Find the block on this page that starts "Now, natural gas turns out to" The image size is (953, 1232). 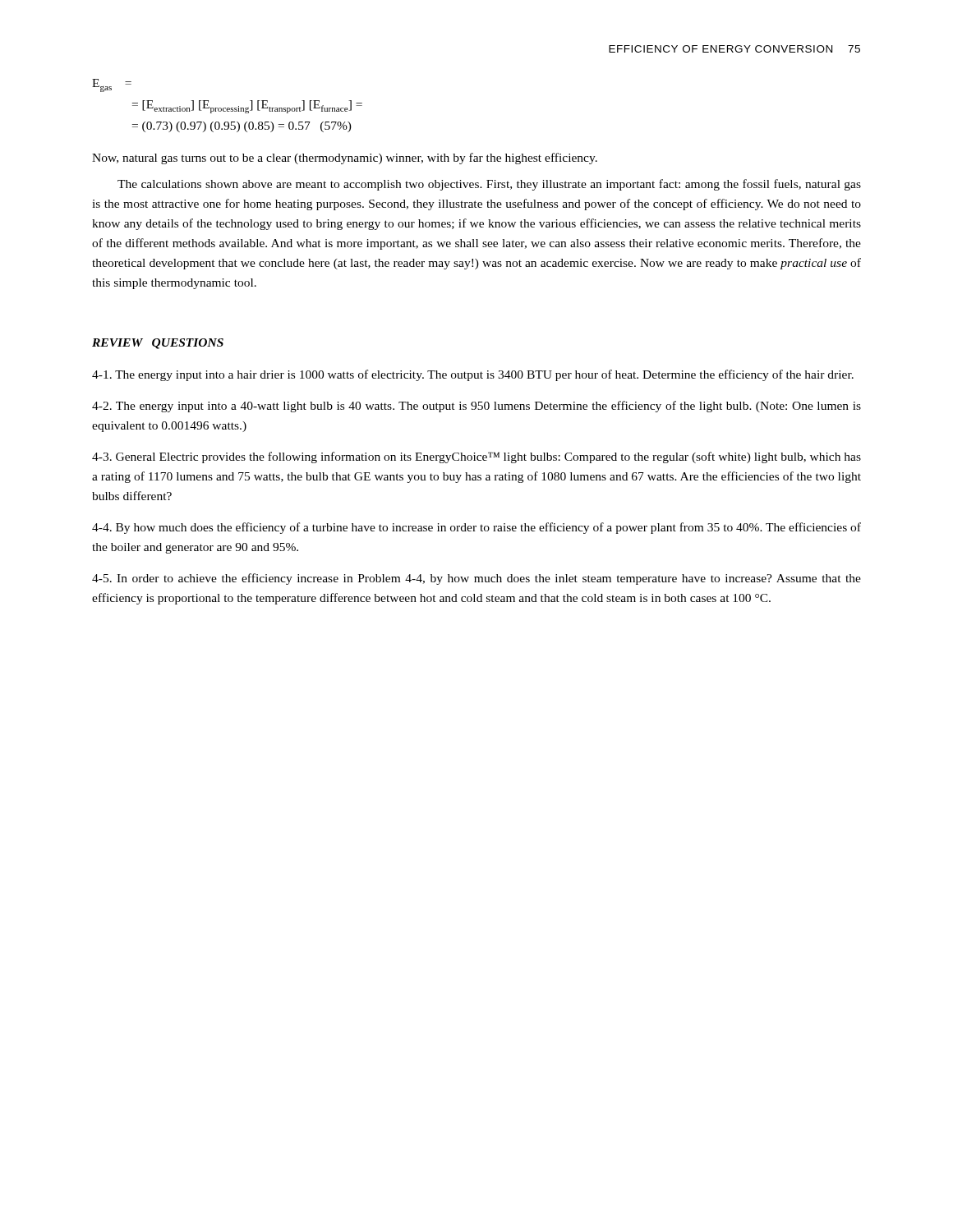click(476, 220)
